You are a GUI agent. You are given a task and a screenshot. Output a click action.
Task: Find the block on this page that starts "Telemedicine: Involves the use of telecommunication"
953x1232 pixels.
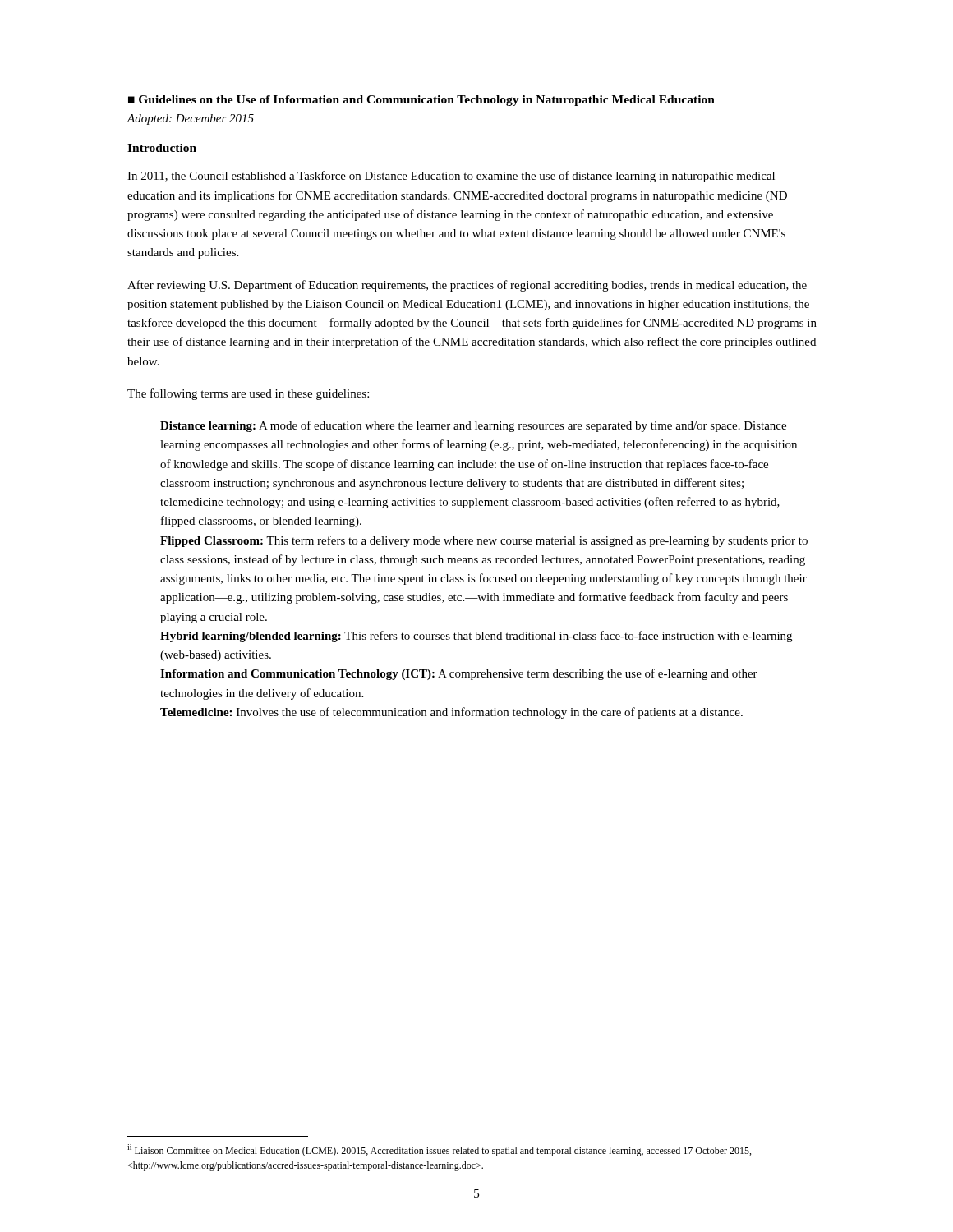point(485,713)
